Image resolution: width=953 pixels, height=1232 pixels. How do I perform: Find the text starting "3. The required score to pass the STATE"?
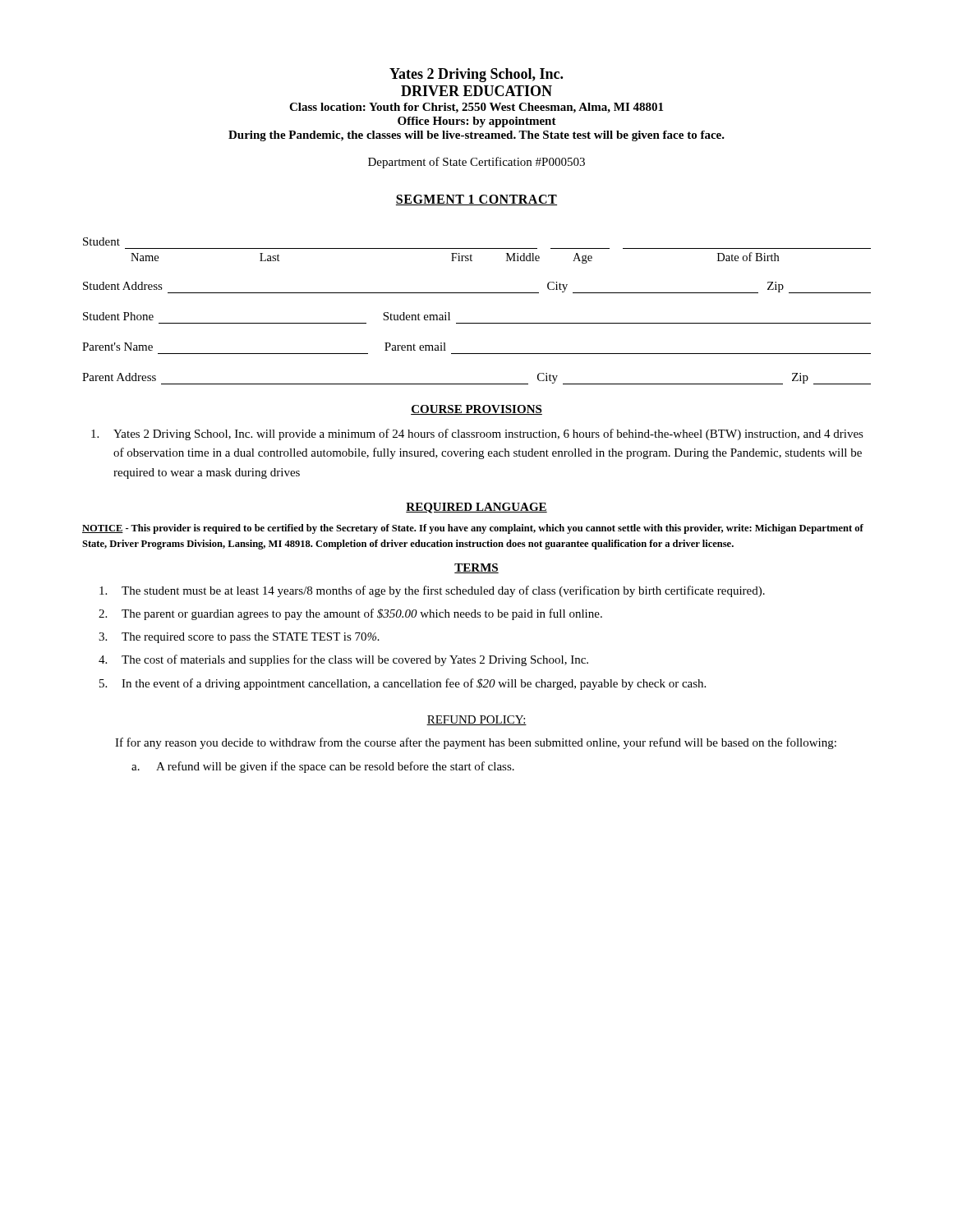(x=239, y=637)
